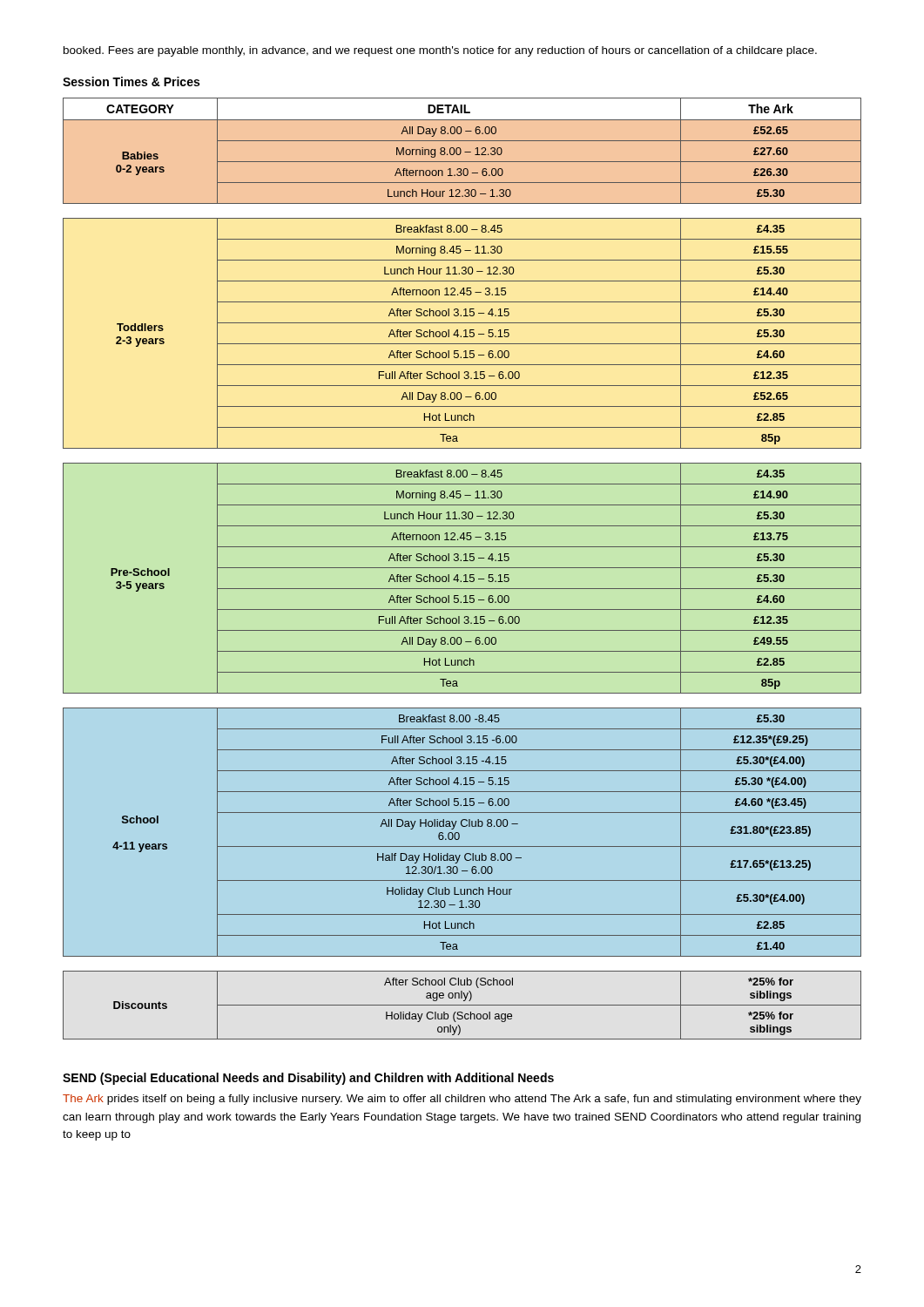924x1307 pixels.
Task: Click the section header that begins "SEND (Special Educational Needs and Disability) and Children"
Action: (308, 1078)
